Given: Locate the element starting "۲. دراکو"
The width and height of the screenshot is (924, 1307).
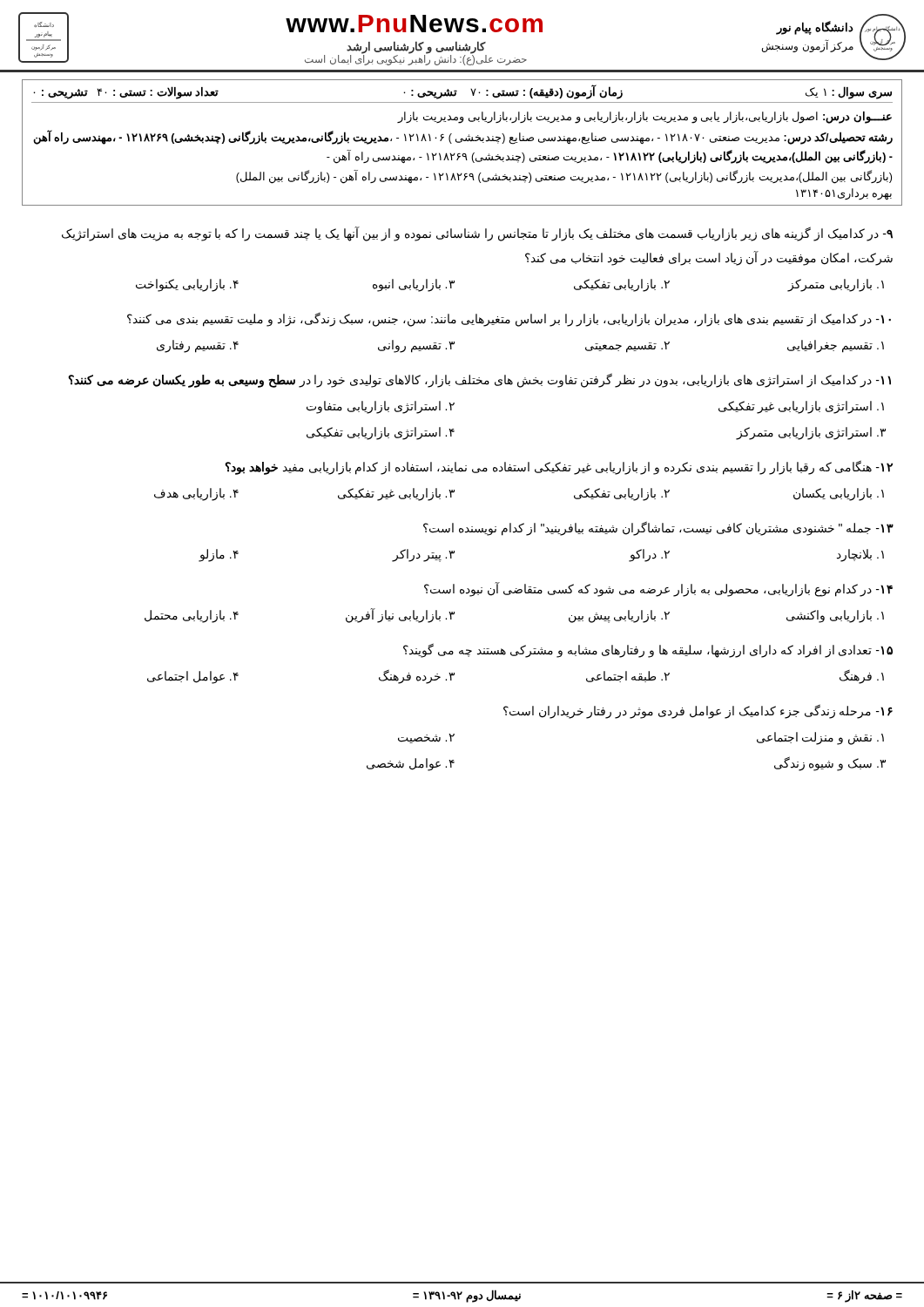Looking at the screenshot, I should point(650,554).
